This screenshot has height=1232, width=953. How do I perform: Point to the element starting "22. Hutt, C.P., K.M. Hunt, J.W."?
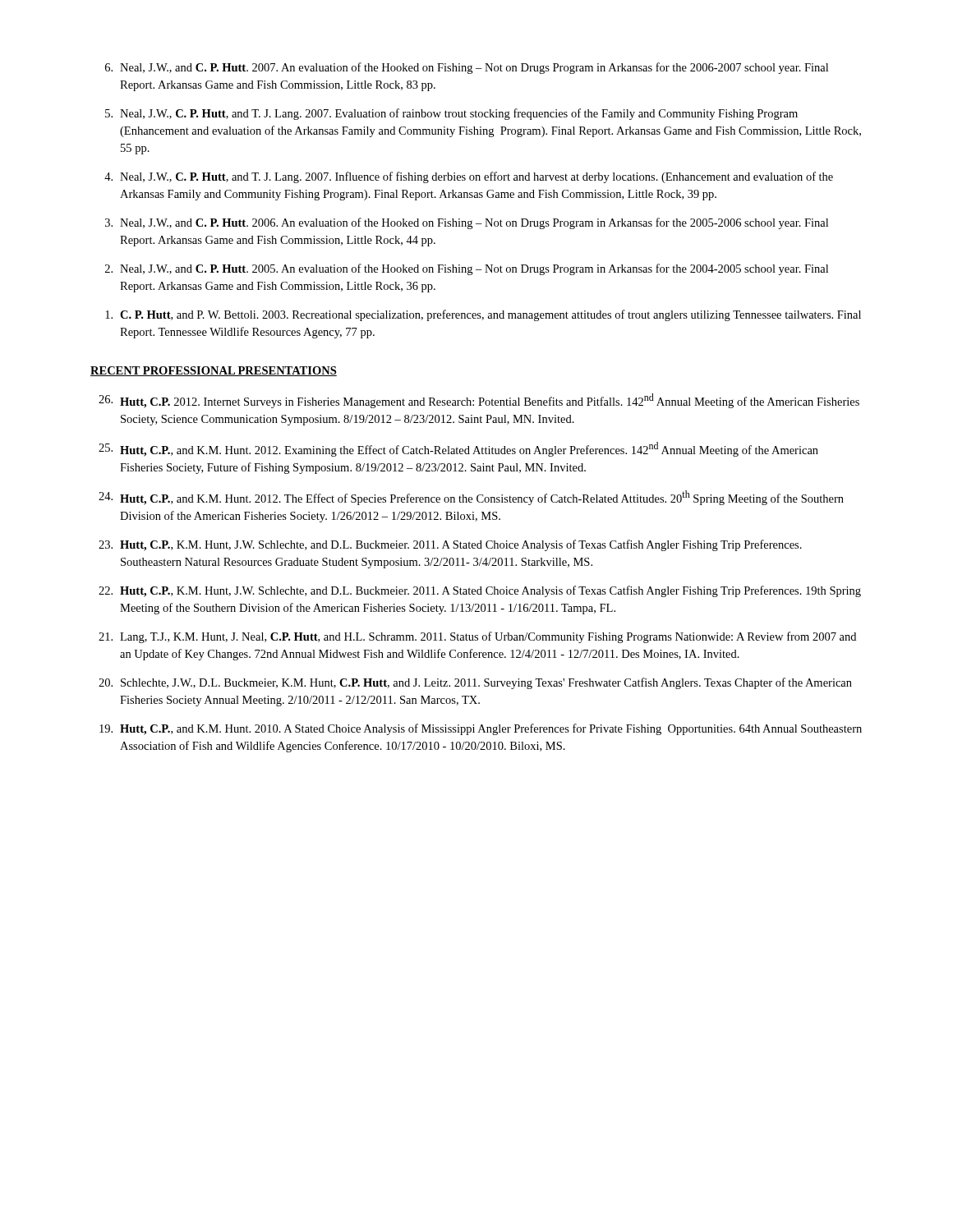pos(476,599)
